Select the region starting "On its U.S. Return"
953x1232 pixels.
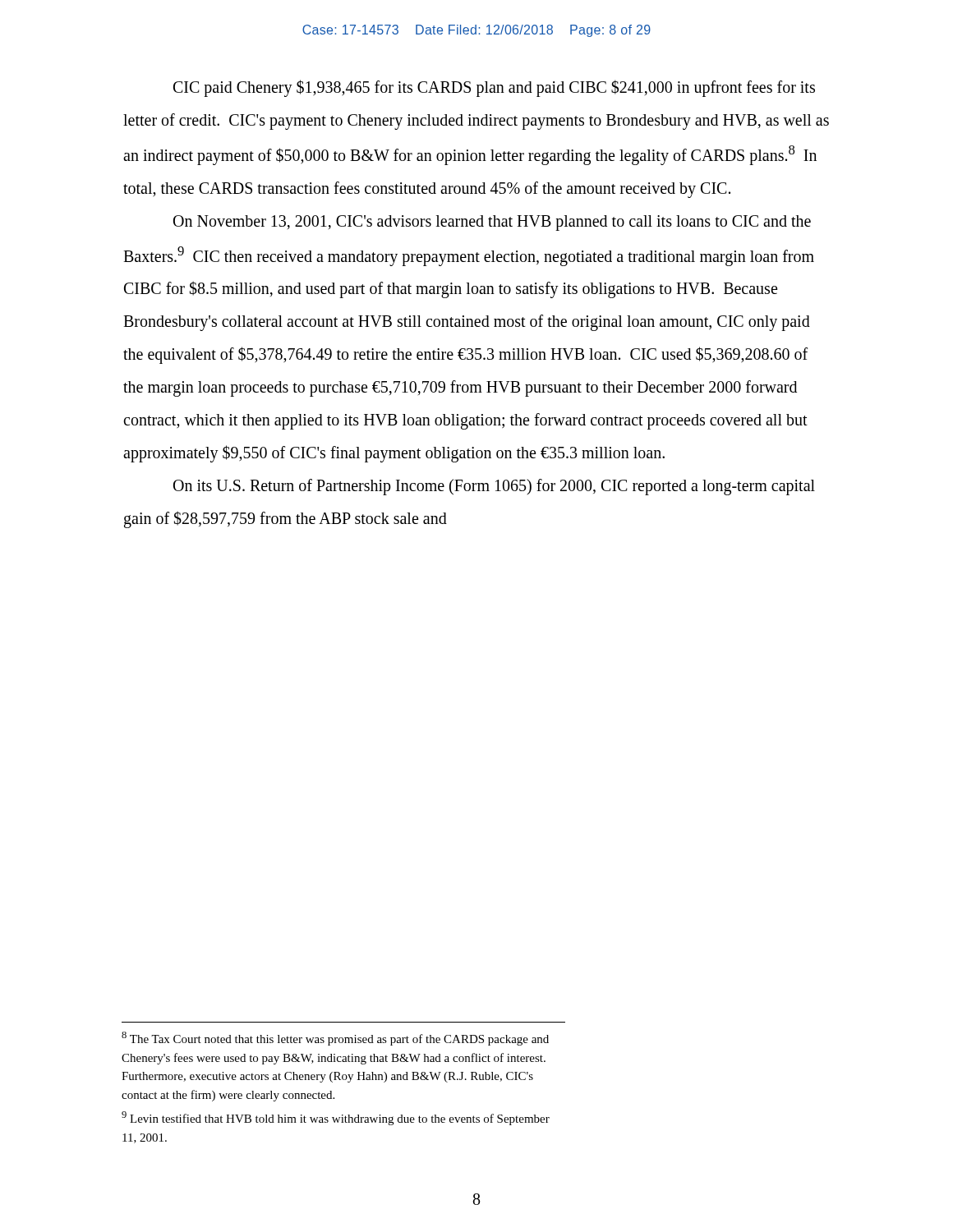[469, 502]
